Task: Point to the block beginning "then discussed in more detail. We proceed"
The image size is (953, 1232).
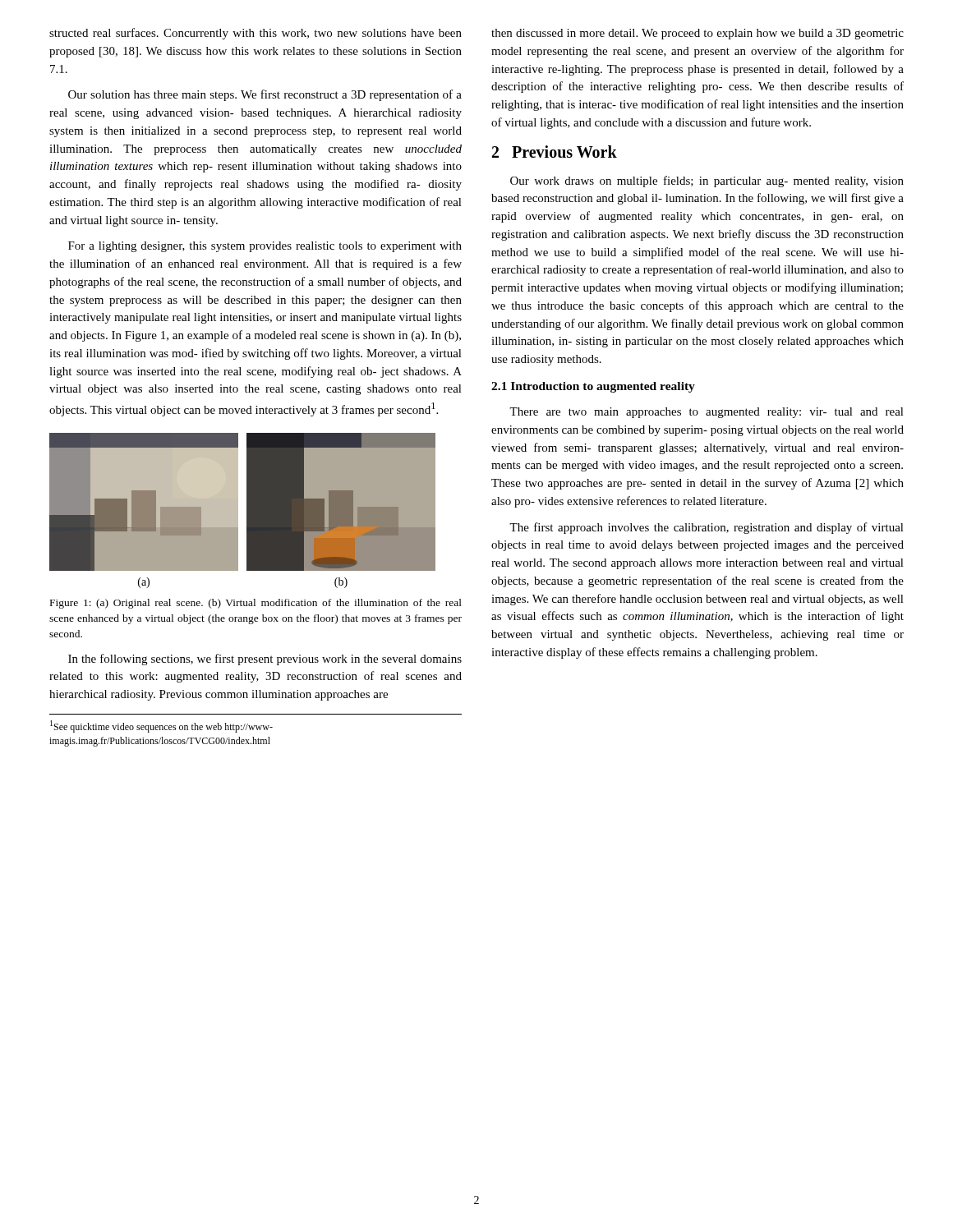Action: point(698,78)
